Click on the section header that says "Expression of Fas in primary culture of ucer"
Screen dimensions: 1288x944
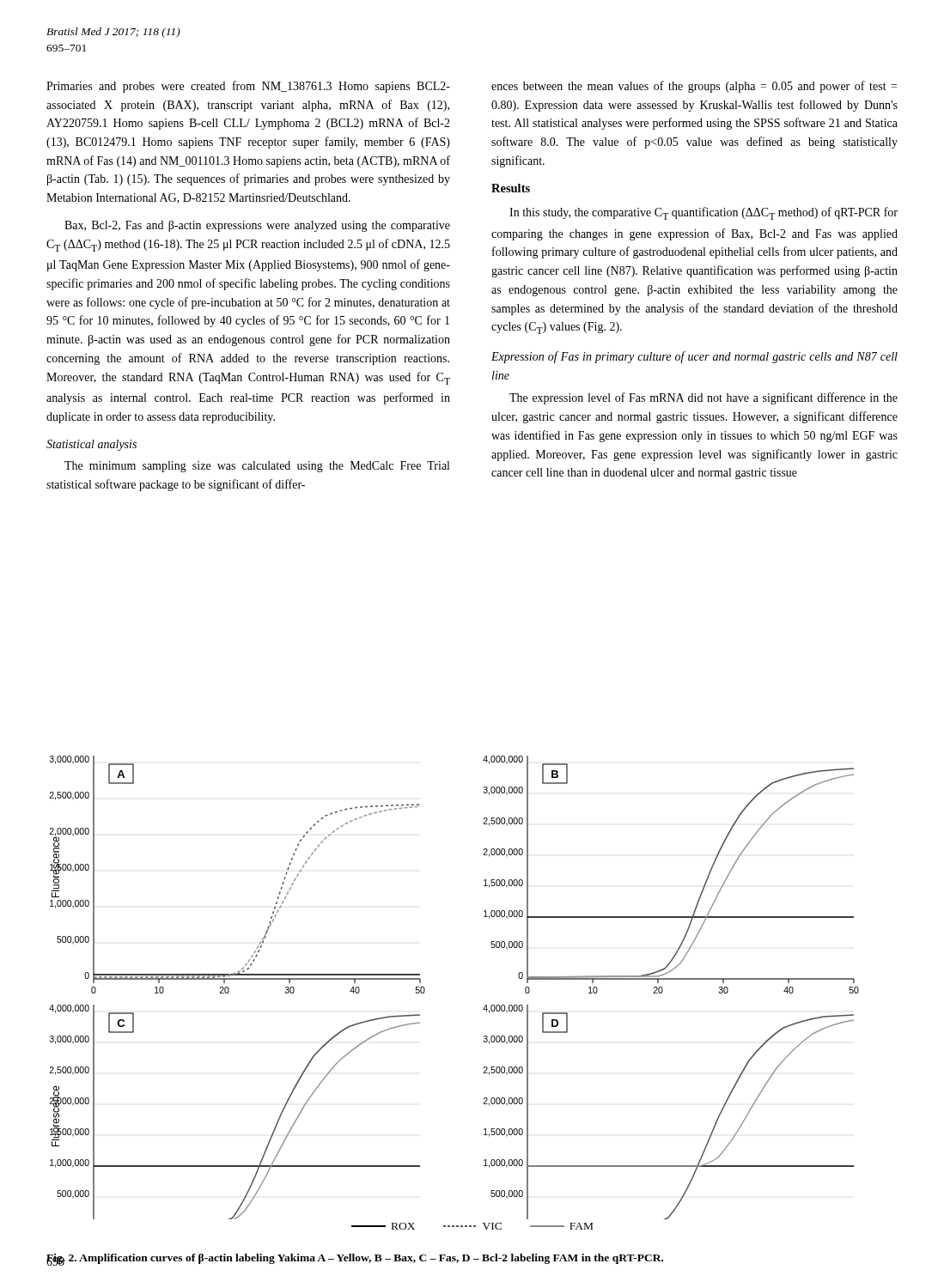click(695, 366)
